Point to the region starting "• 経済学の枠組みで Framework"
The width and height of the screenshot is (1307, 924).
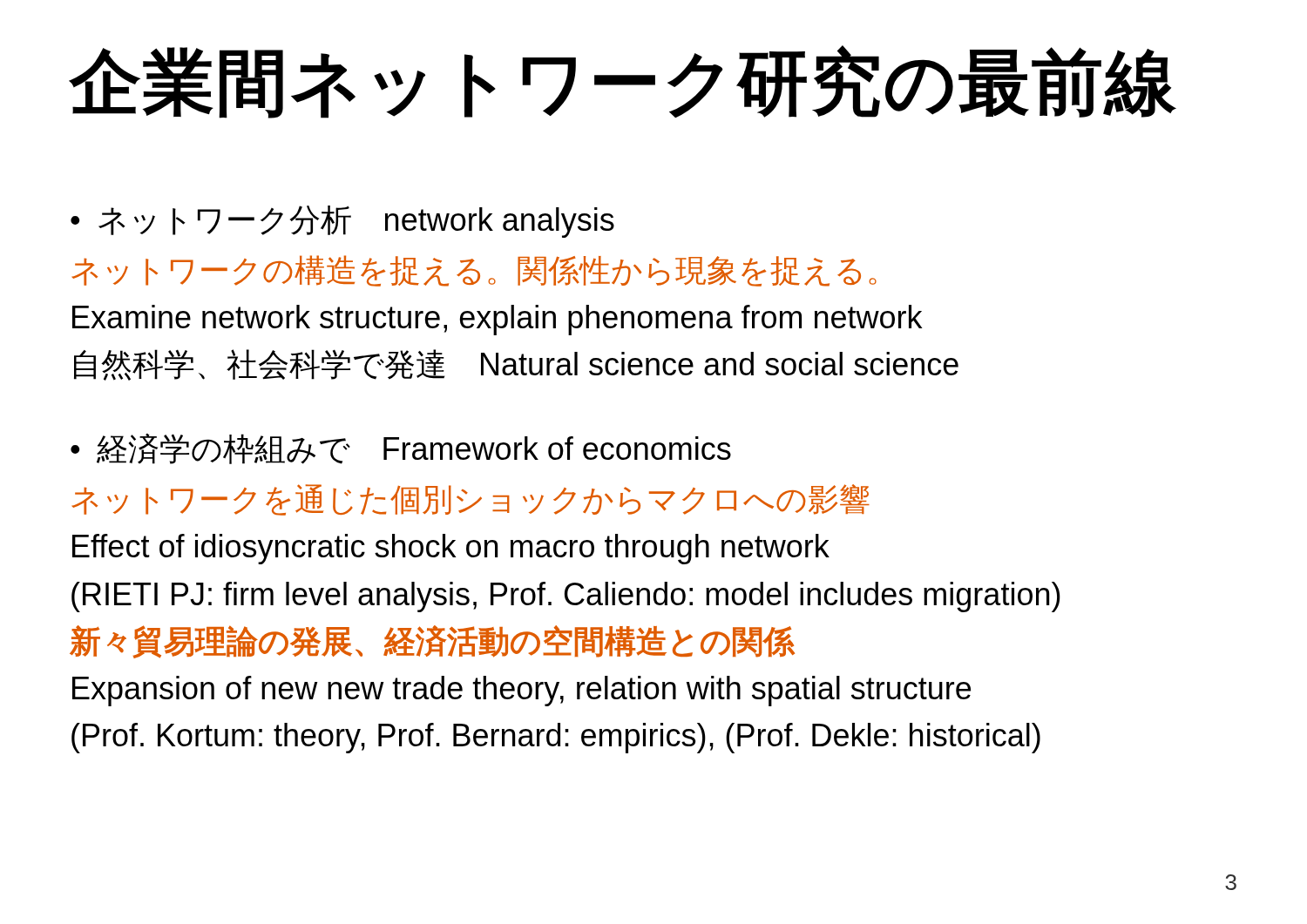point(636,594)
